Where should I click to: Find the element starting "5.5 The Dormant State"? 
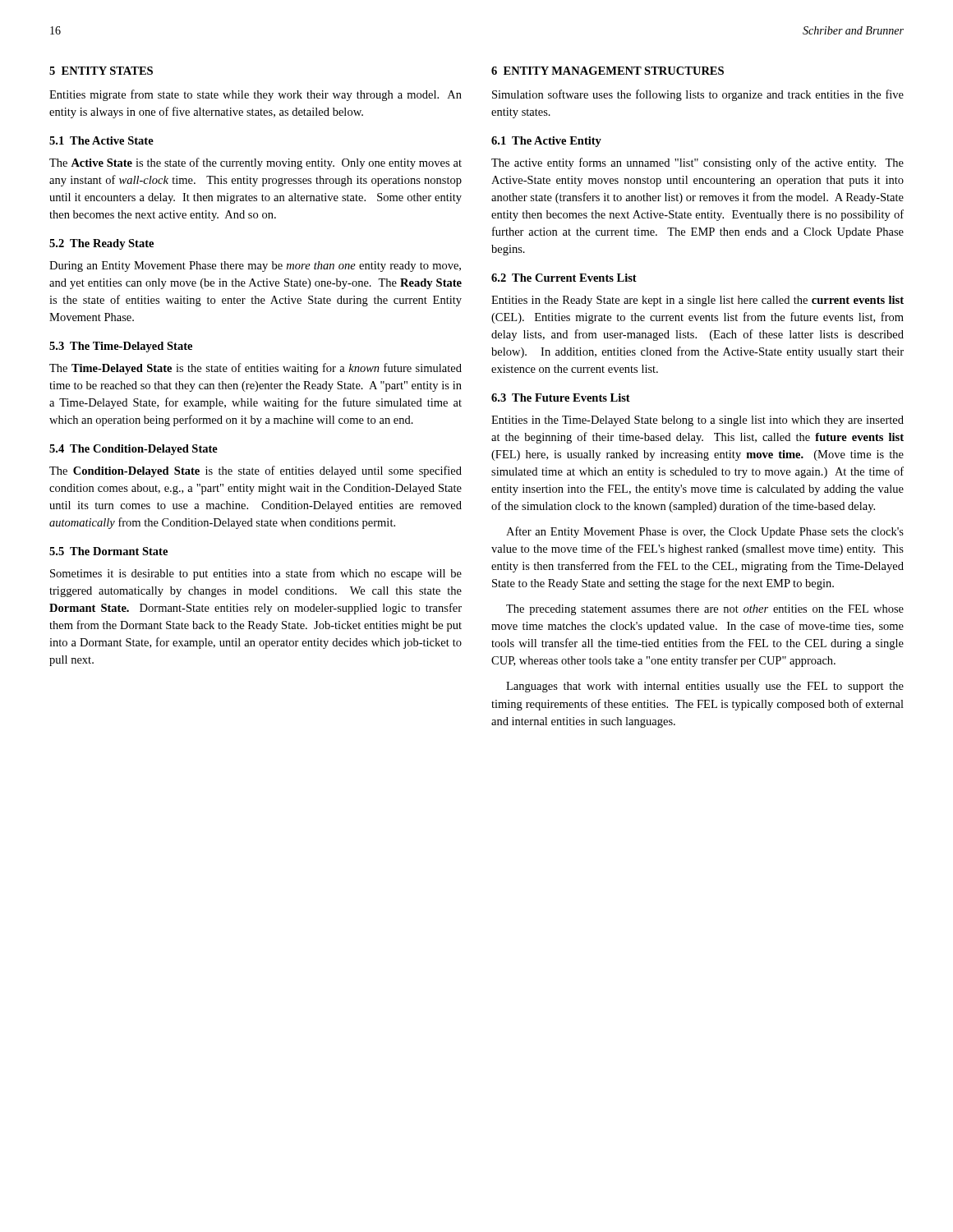pos(109,551)
